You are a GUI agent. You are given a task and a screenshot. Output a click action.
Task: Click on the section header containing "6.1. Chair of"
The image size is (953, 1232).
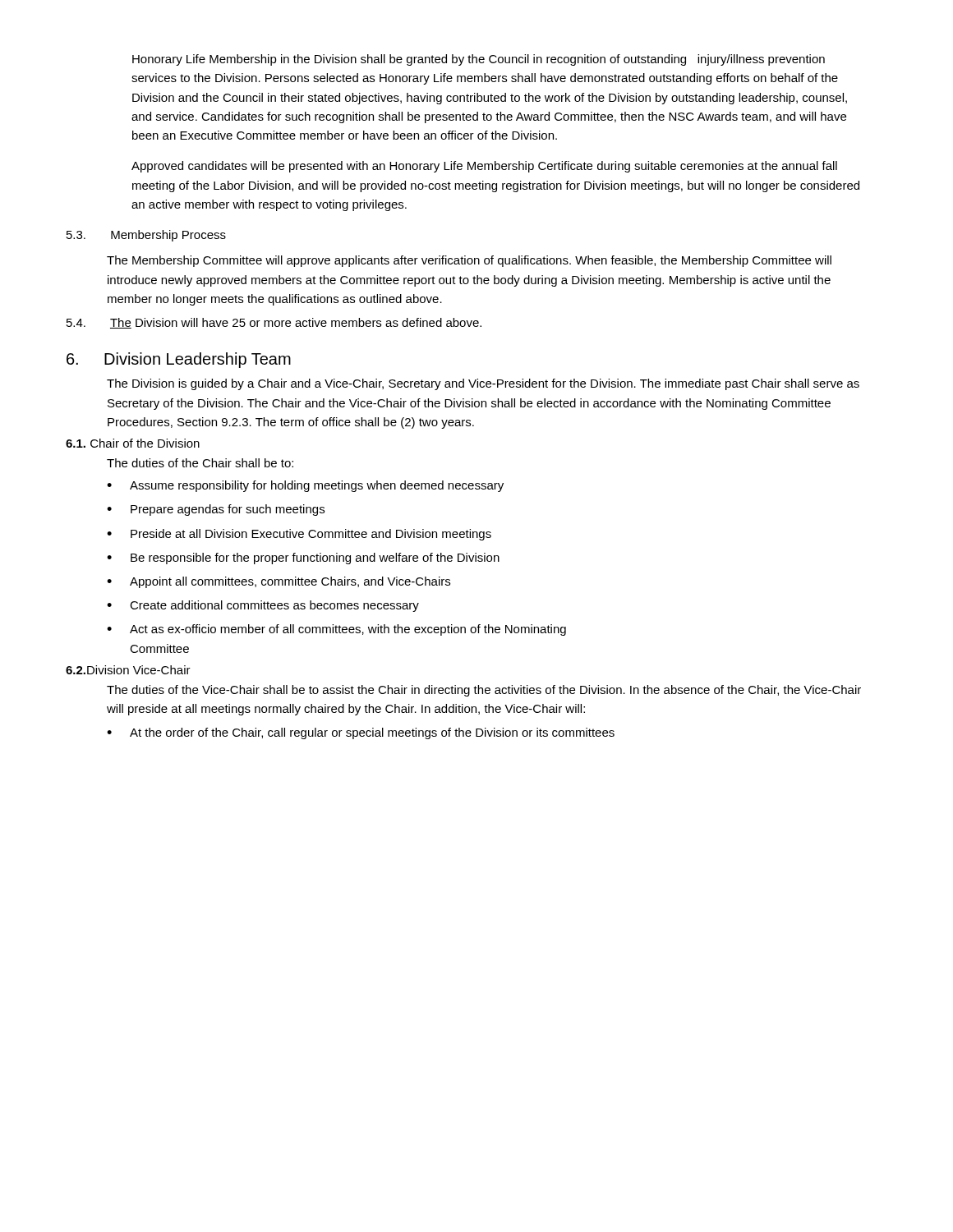coord(133,443)
